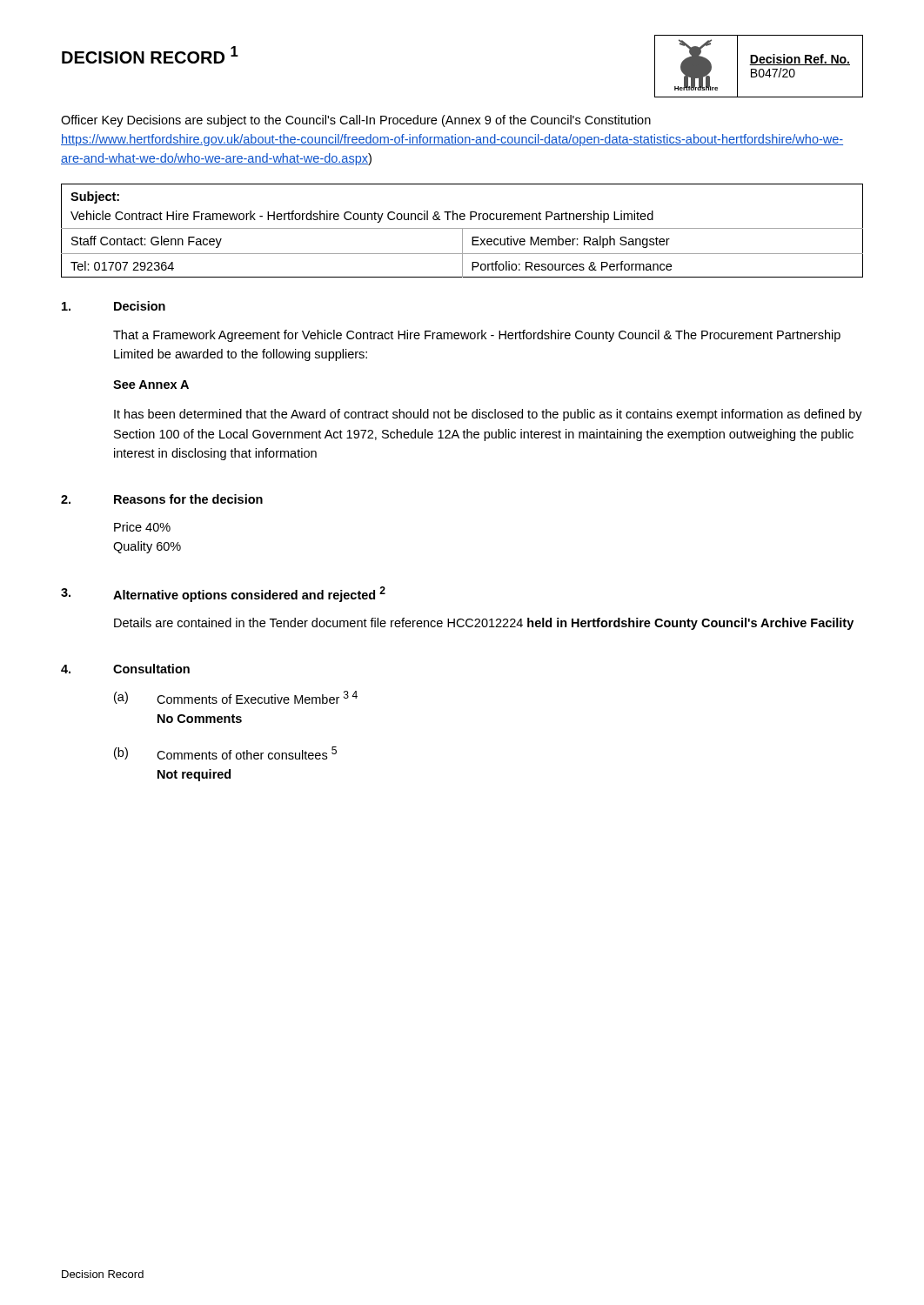
Task: Point to the block beginning "(a) Comments of Executive"
Action: [x=236, y=697]
